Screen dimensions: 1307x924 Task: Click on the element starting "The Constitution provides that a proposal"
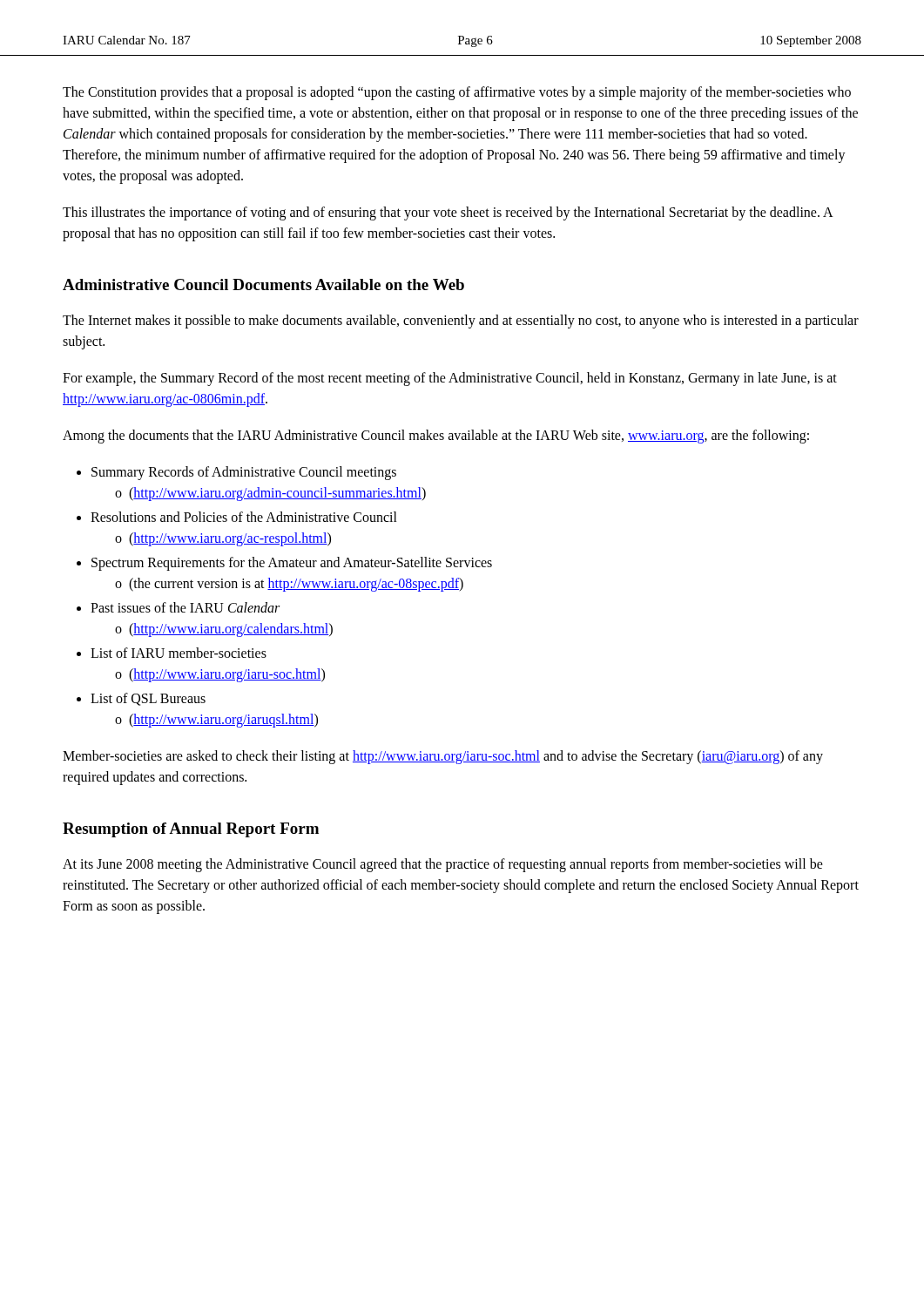(x=462, y=134)
